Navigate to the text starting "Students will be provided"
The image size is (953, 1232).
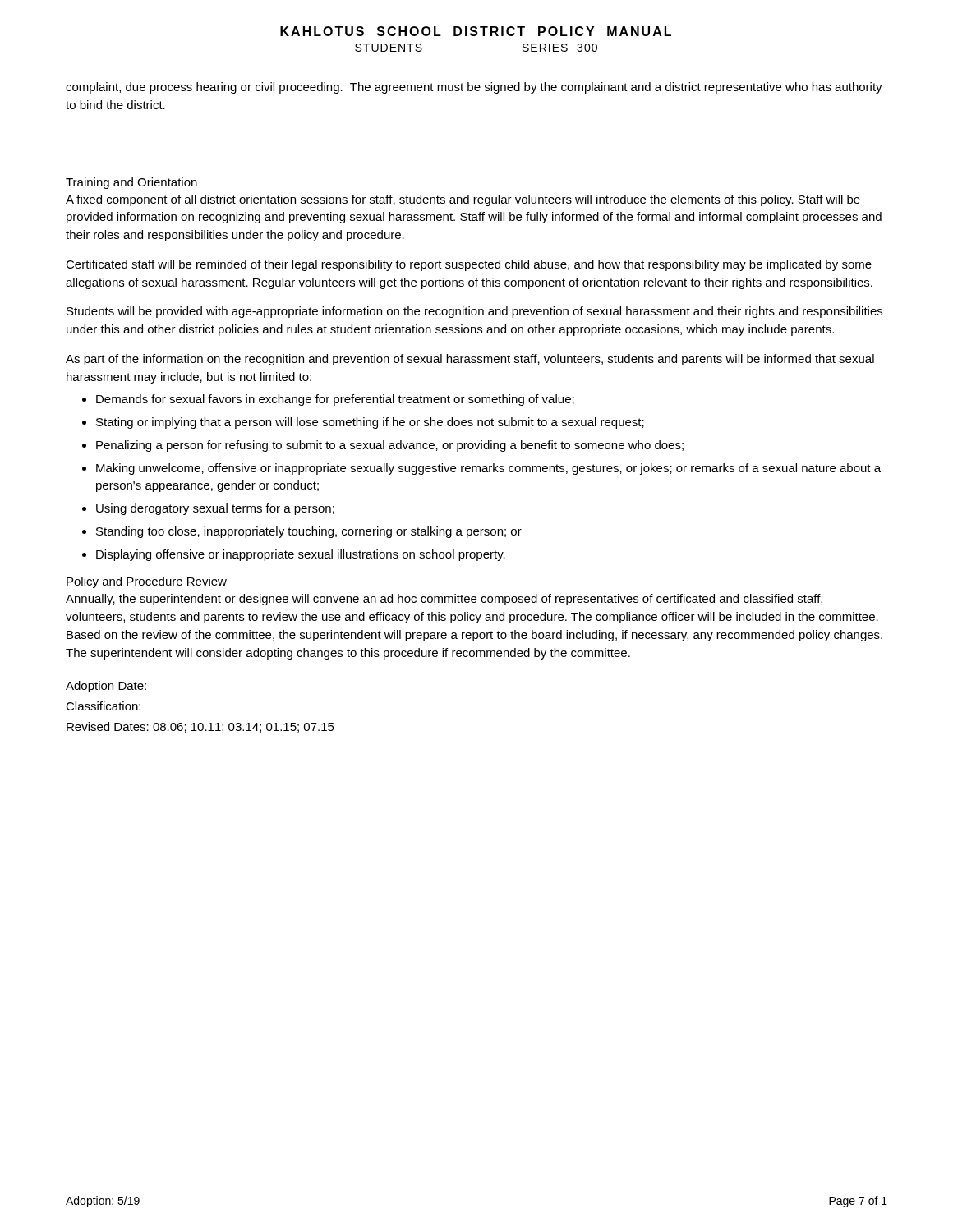point(474,320)
